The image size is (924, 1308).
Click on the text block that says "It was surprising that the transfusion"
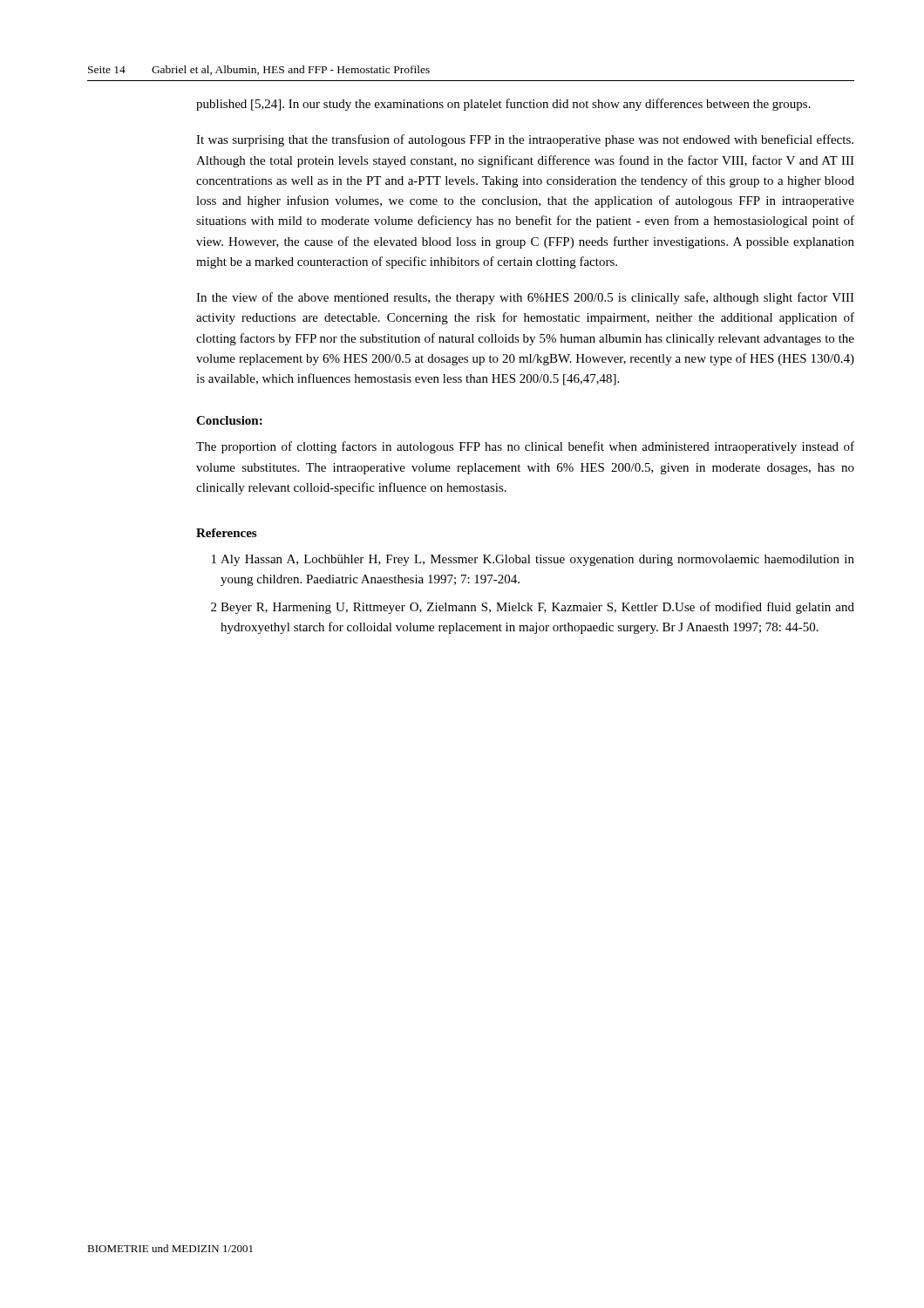(x=525, y=201)
